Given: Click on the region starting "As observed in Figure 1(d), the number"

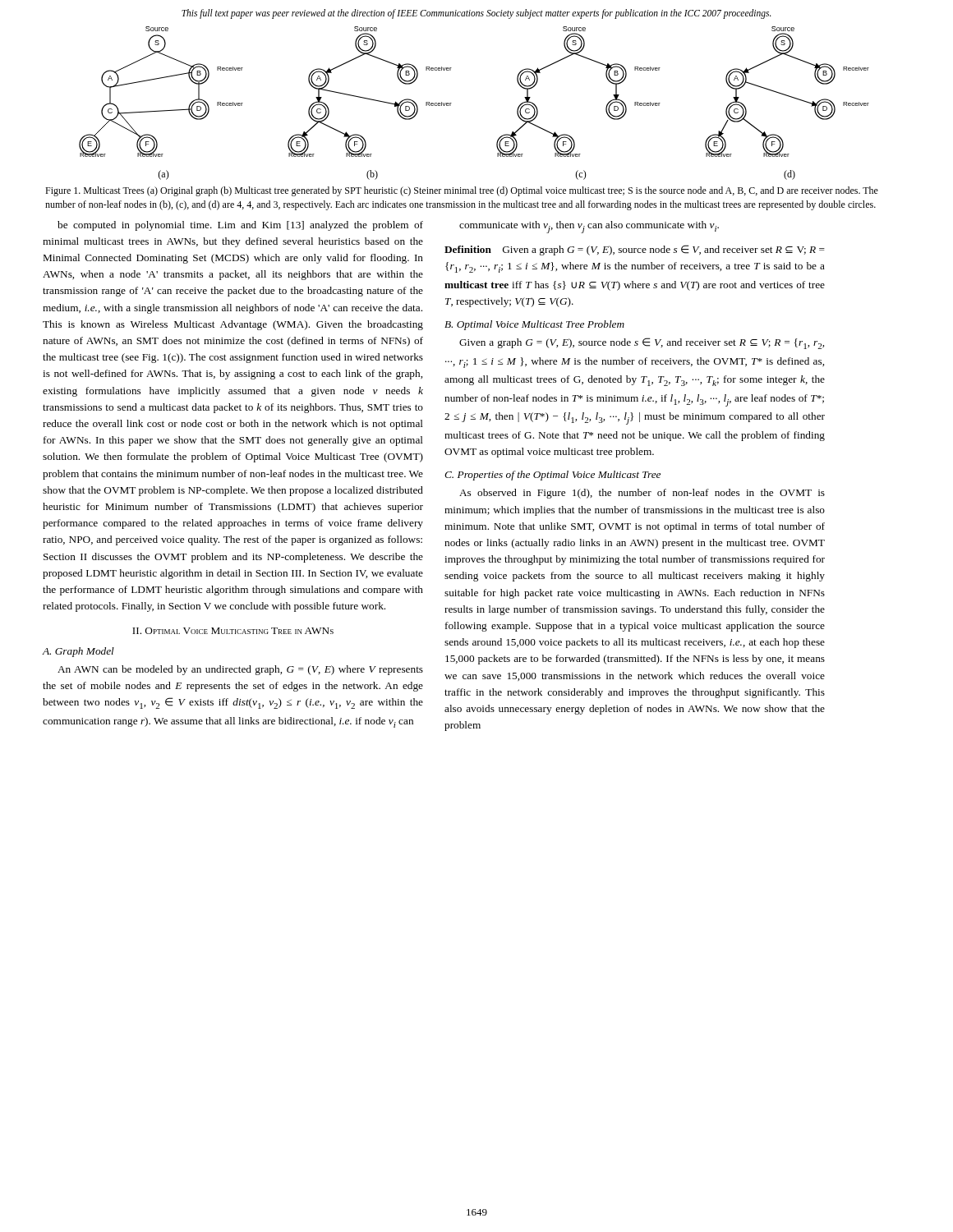Looking at the screenshot, I should tap(635, 609).
